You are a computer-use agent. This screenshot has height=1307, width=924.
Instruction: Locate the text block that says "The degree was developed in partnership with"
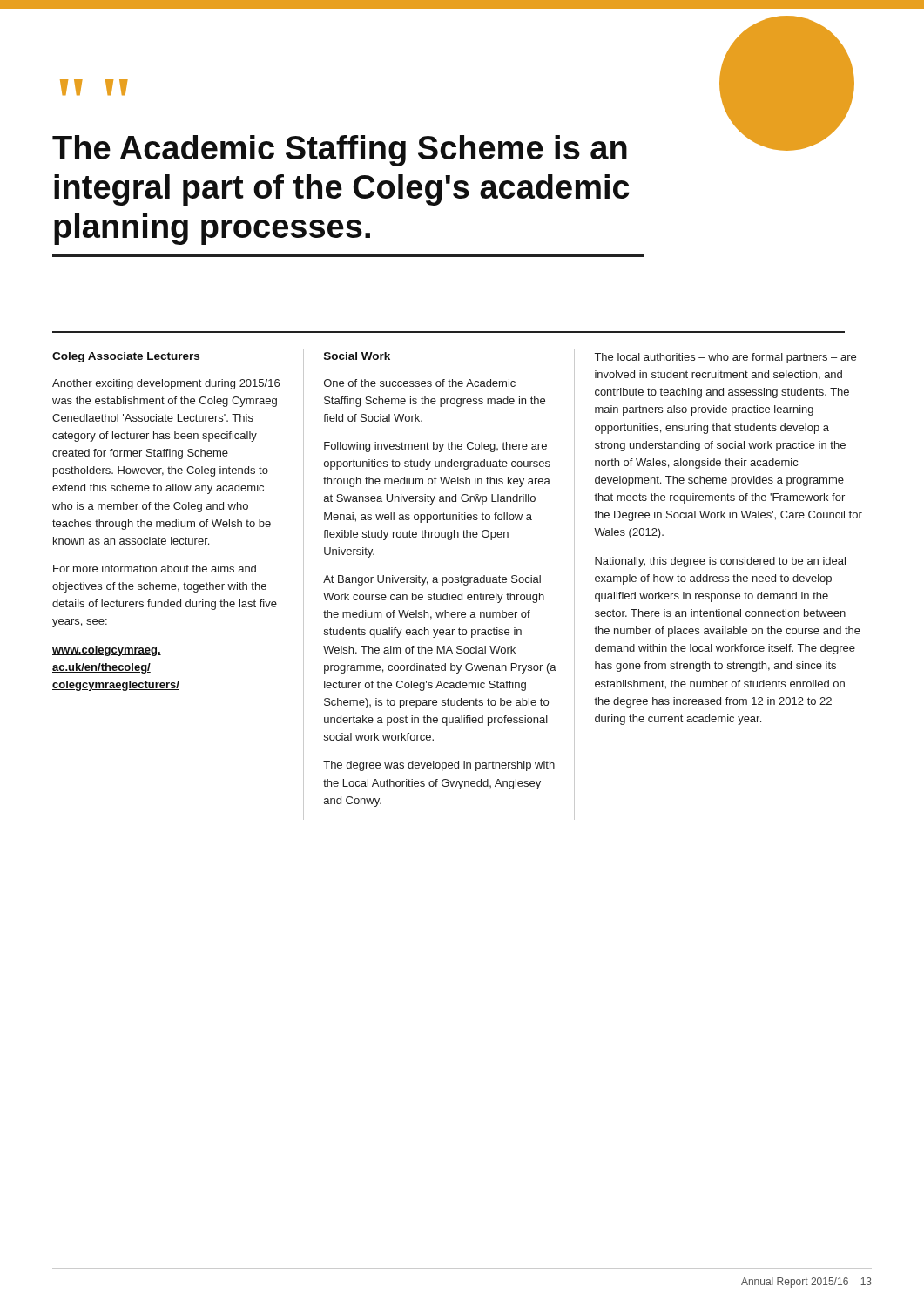click(x=439, y=782)
